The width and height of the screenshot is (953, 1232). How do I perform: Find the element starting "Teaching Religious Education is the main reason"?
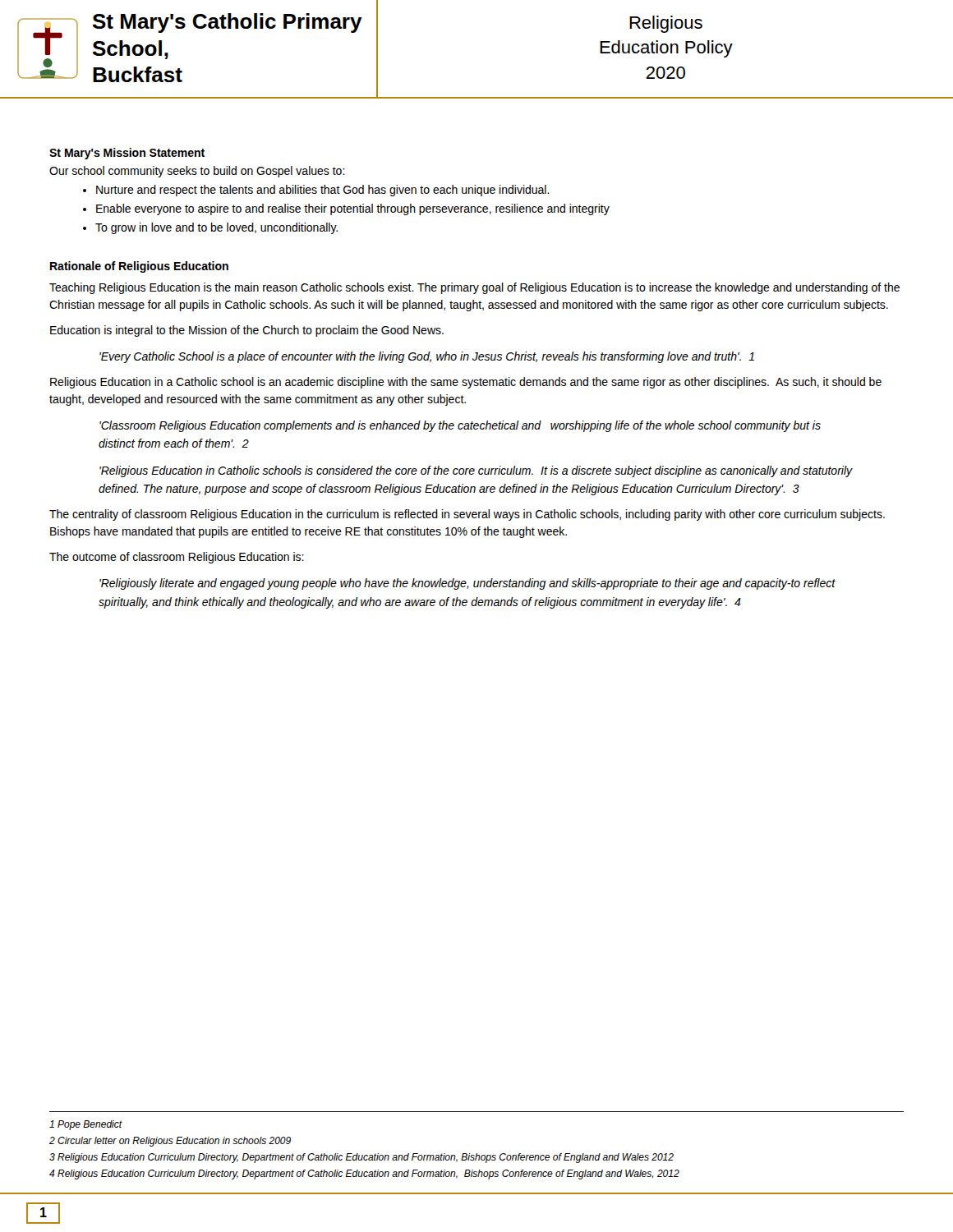pos(475,296)
